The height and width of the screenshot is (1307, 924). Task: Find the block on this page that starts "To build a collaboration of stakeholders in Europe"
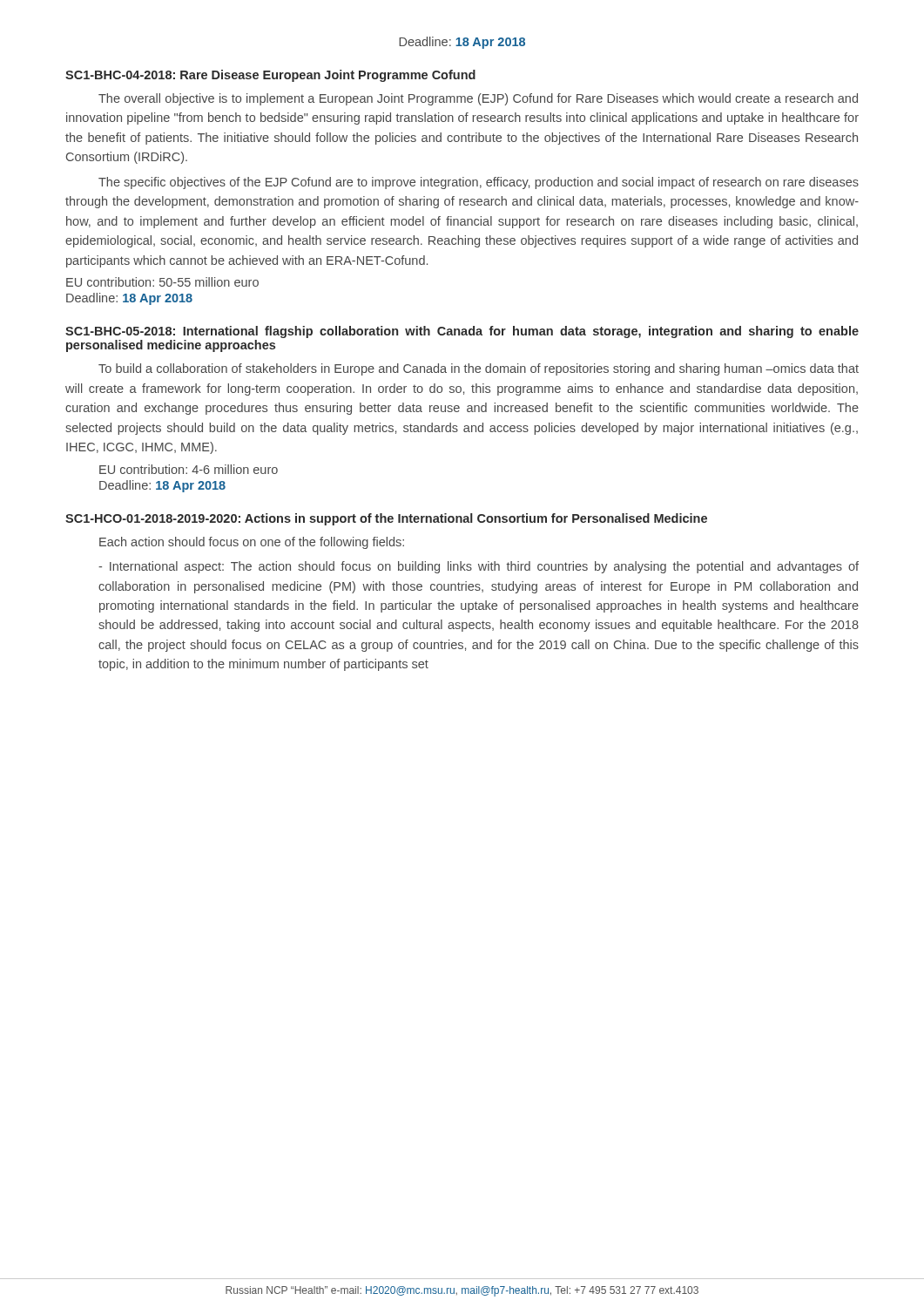click(462, 408)
